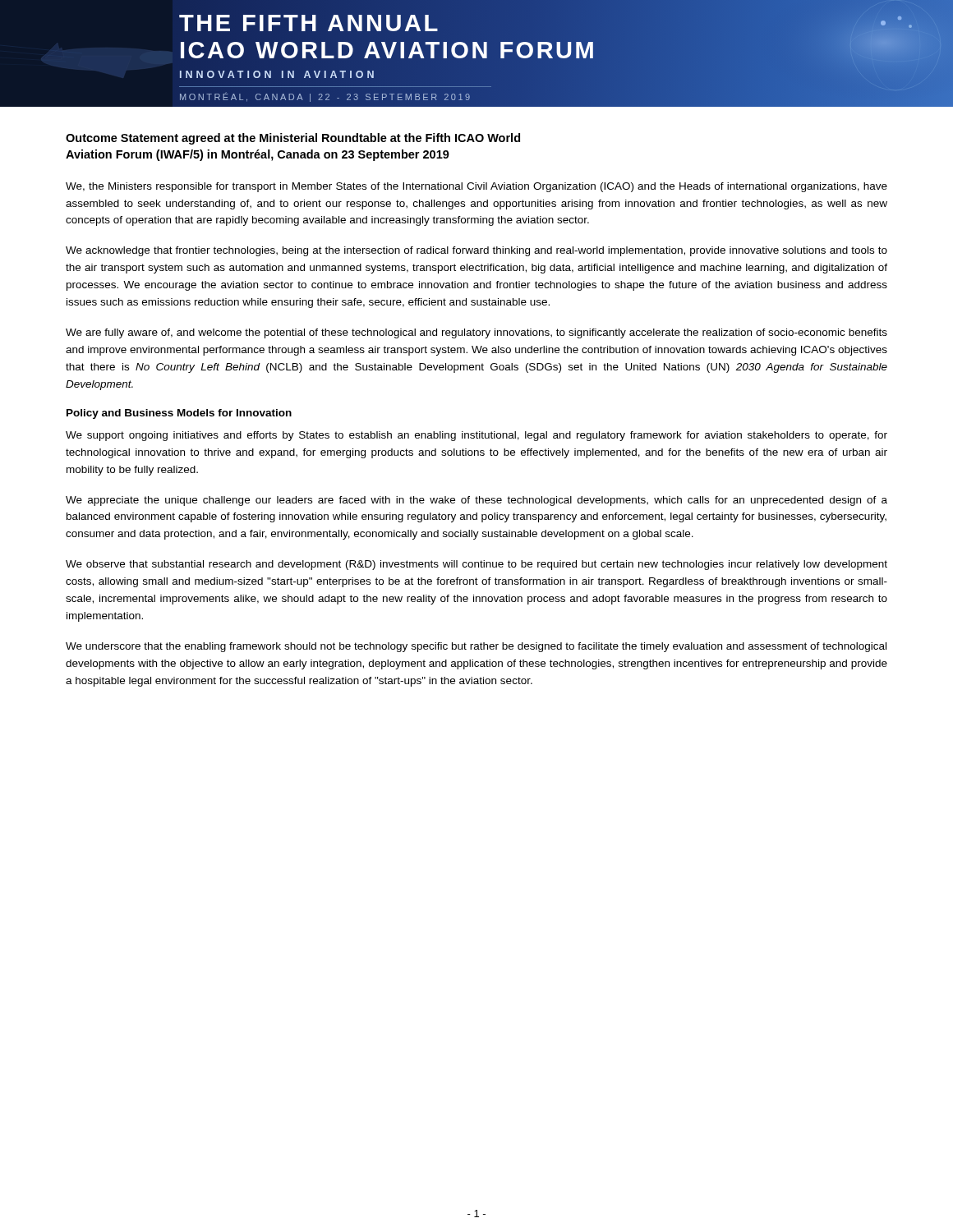Screen dimensions: 1232x953
Task: Find the text starting "We acknowledge that frontier technologies, being at the"
Action: (x=476, y=276)
